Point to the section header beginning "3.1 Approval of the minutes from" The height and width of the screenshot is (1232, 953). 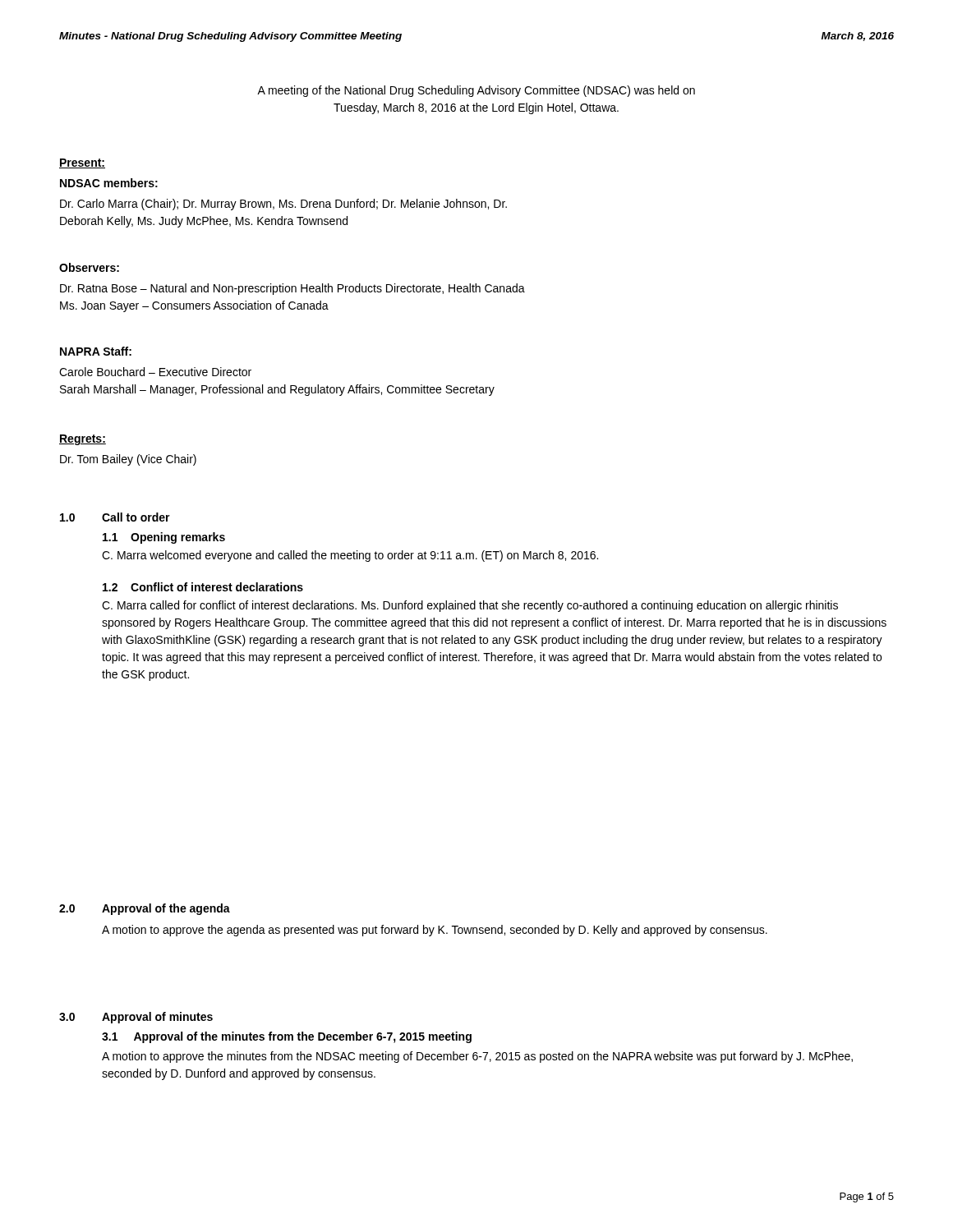pos(287,1037)
